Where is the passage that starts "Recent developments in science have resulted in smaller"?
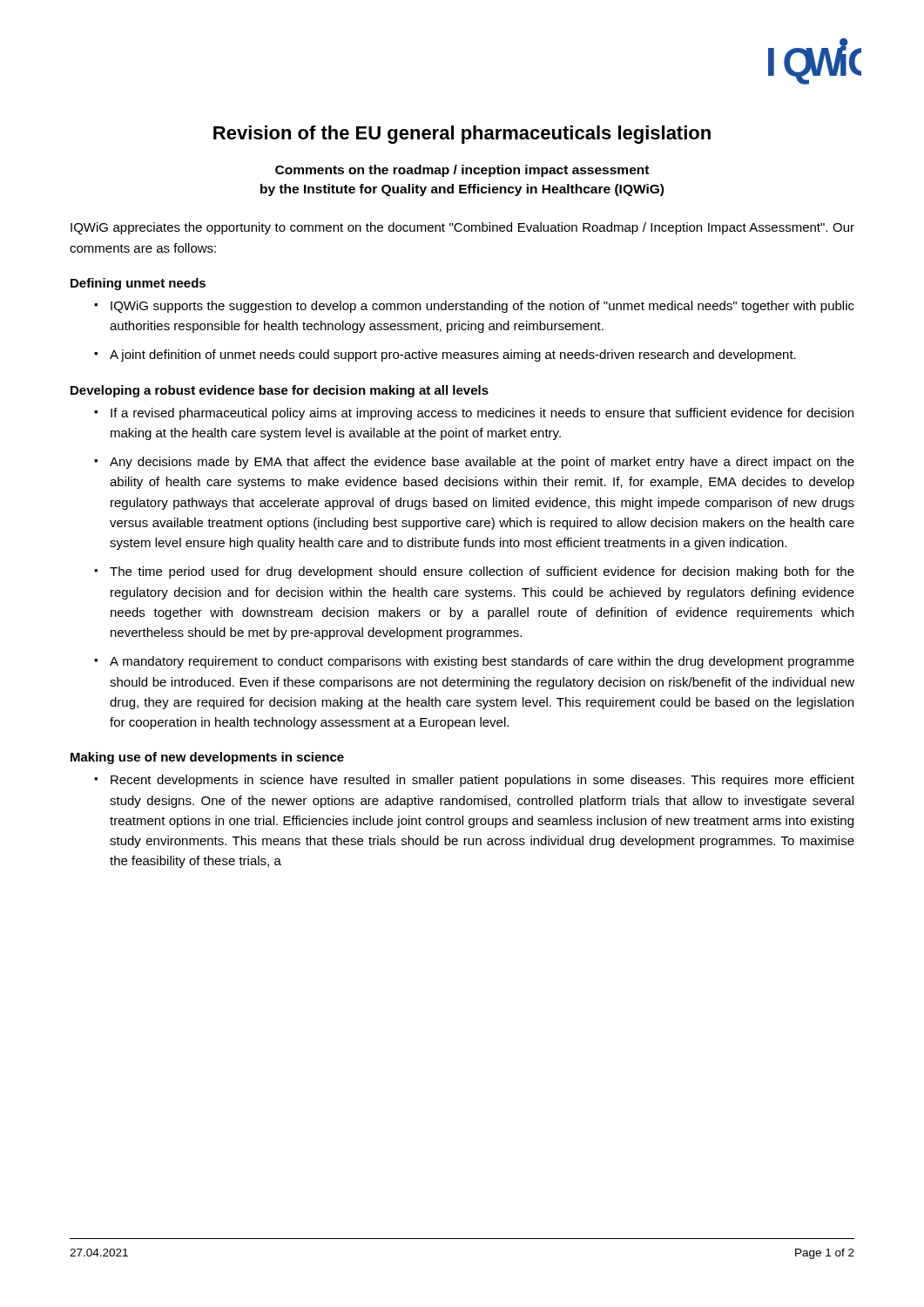This screenshot has width=924, height=1307. (482, 820)
